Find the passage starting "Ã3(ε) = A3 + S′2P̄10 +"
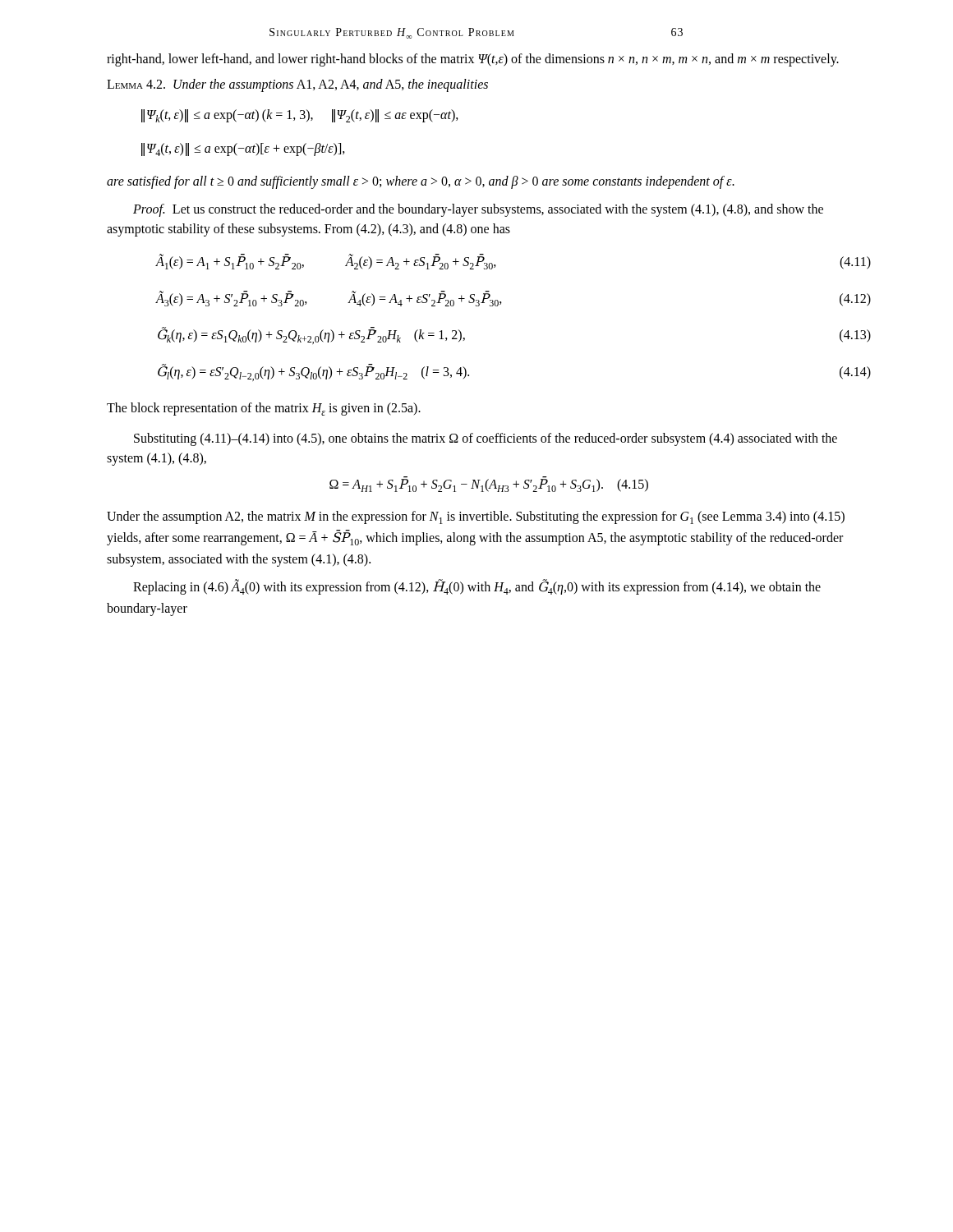 click(x=235, y=300)
